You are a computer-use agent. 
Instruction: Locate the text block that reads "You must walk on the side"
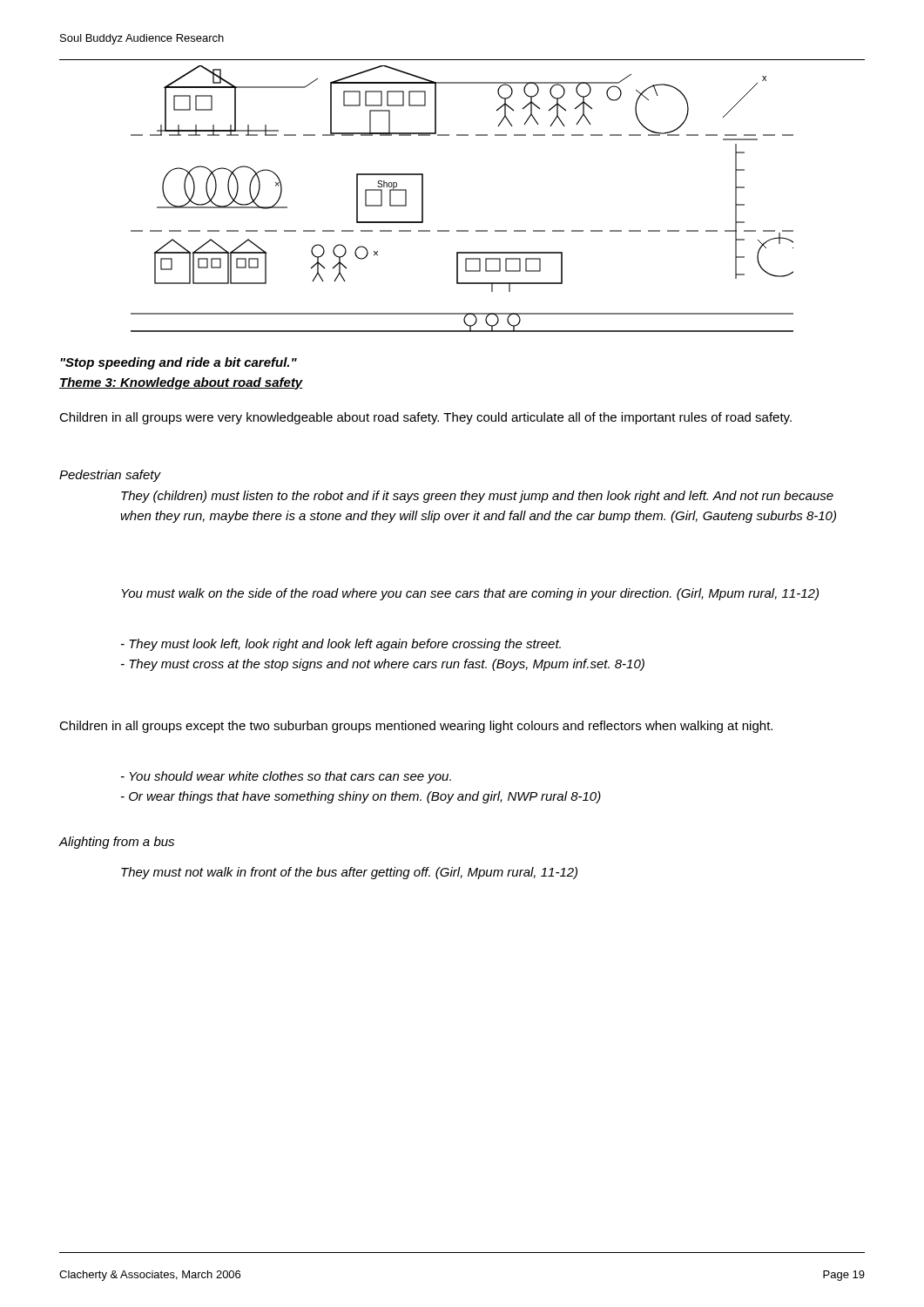tap(470, 593)
